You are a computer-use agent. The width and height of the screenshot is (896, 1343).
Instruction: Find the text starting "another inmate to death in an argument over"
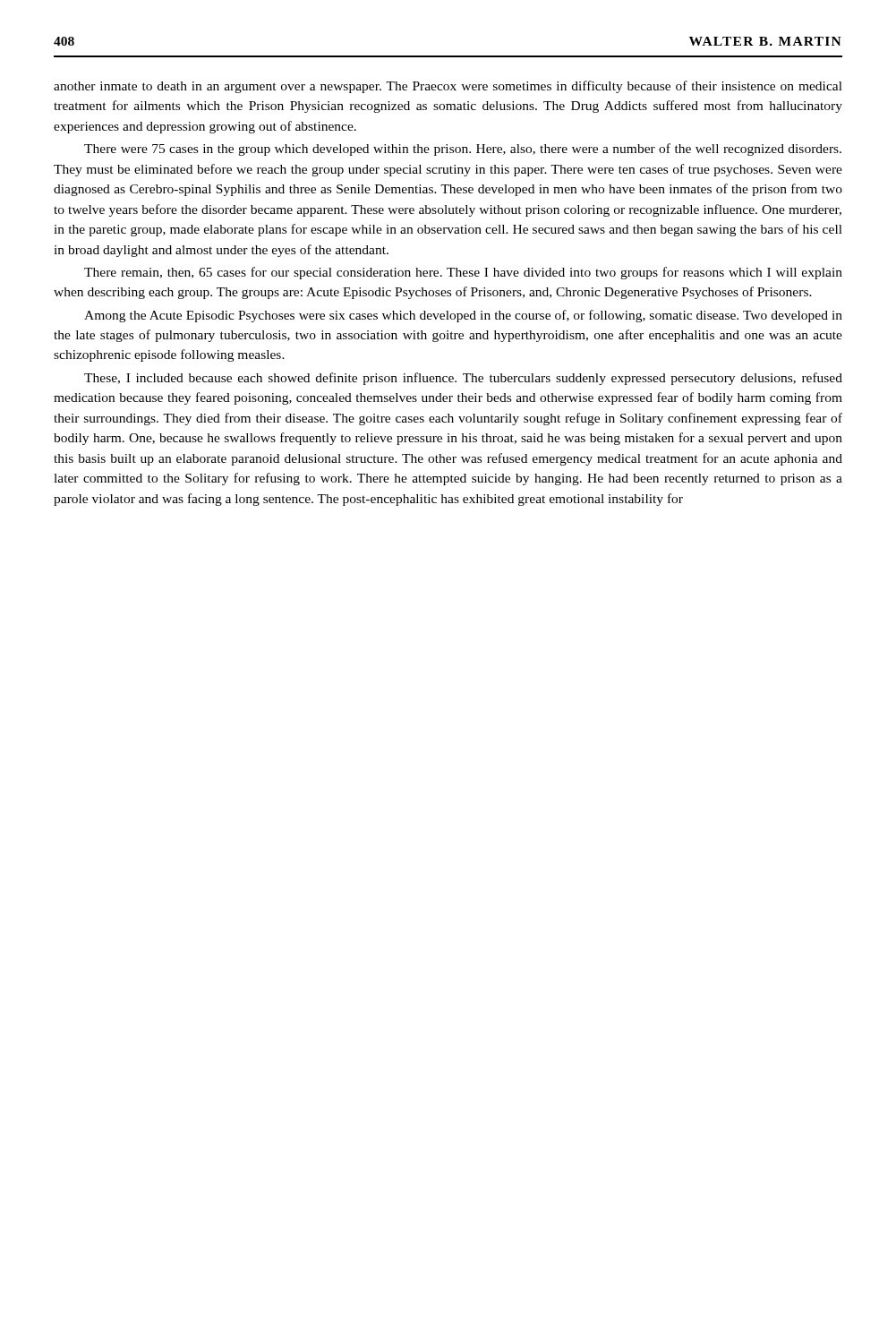(448, 292)
